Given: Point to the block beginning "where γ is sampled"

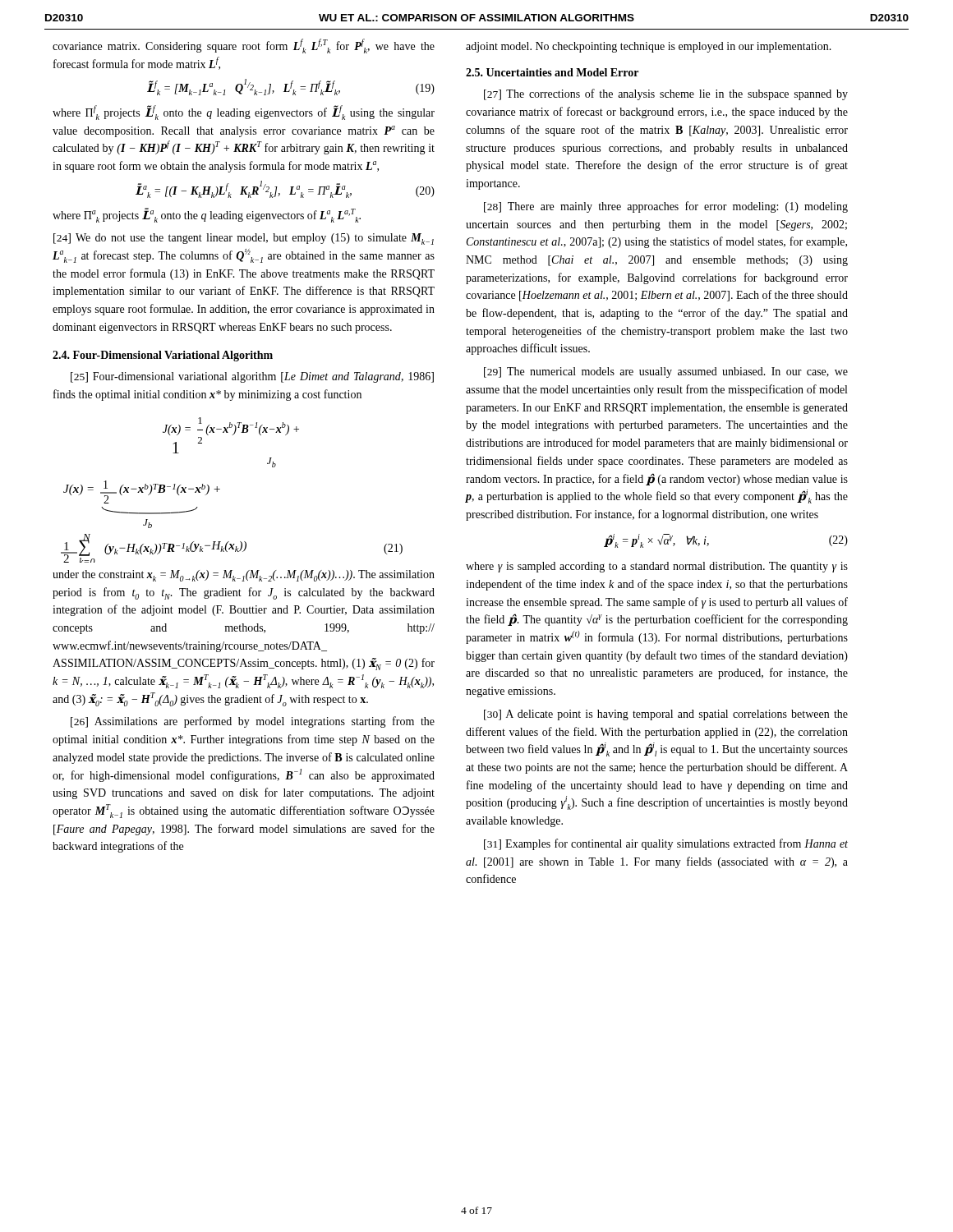Looking at the screenshot, I should 657,629.
